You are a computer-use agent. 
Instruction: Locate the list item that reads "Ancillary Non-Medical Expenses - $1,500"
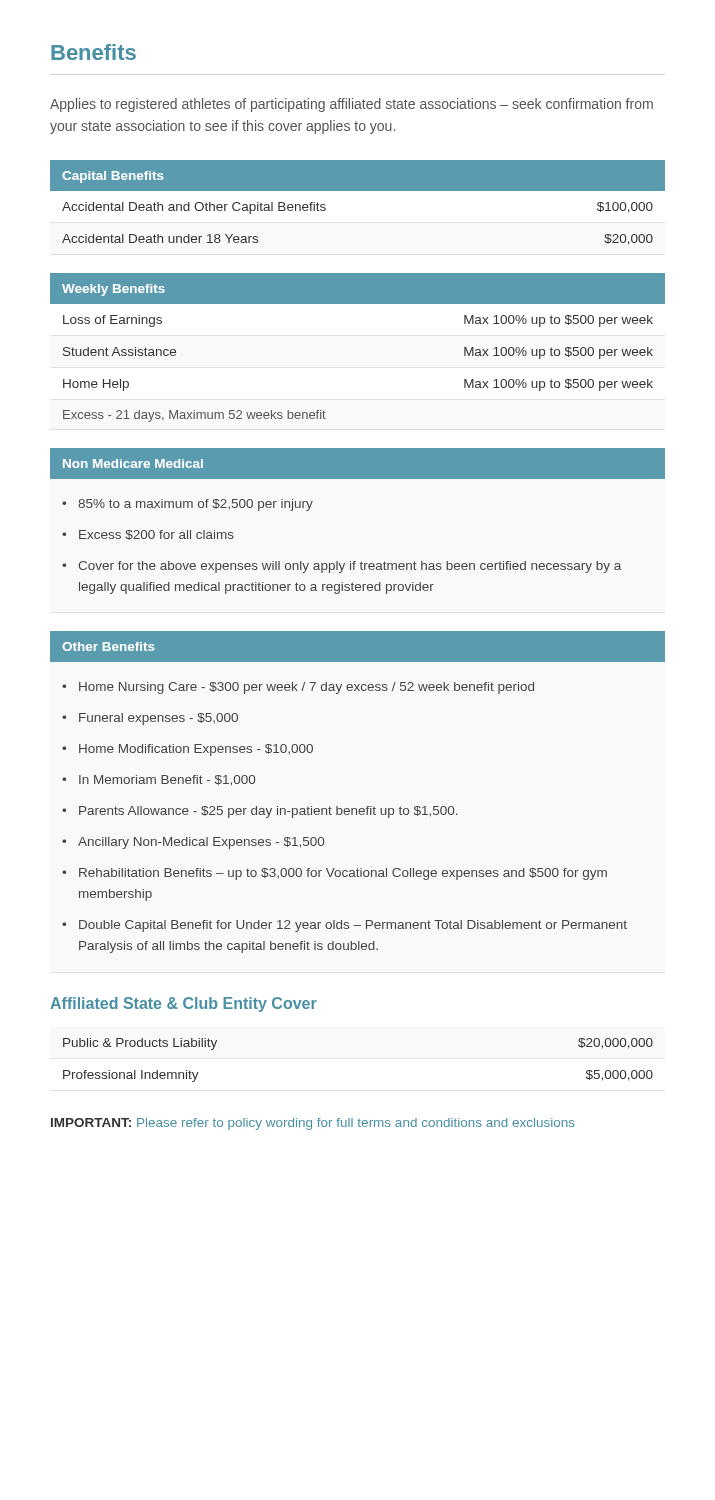(201, 842)
